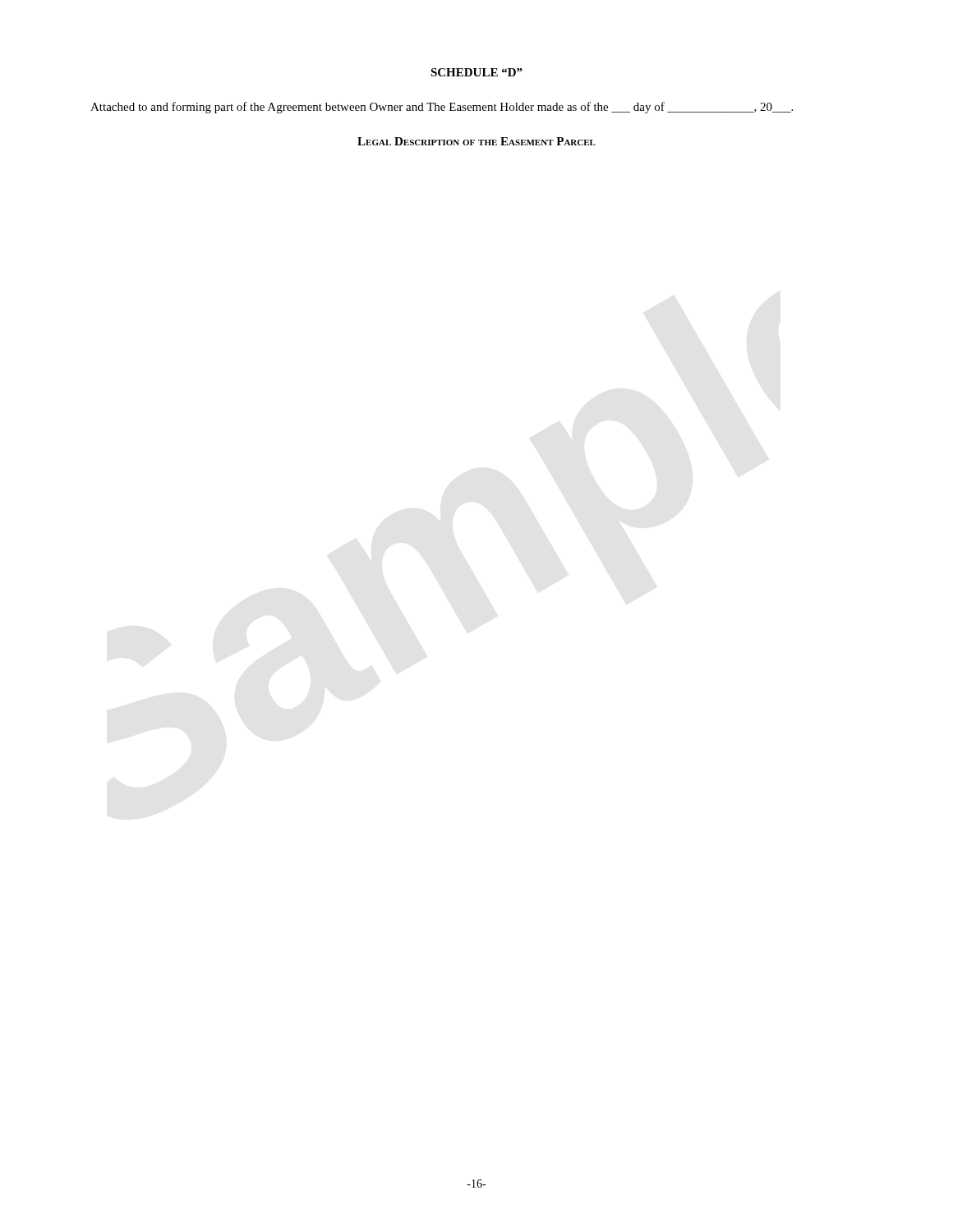Find the passage starting "SCHEDULE “D”"
This screenshot has width=953, height=1232.
(x=476, y=72)
